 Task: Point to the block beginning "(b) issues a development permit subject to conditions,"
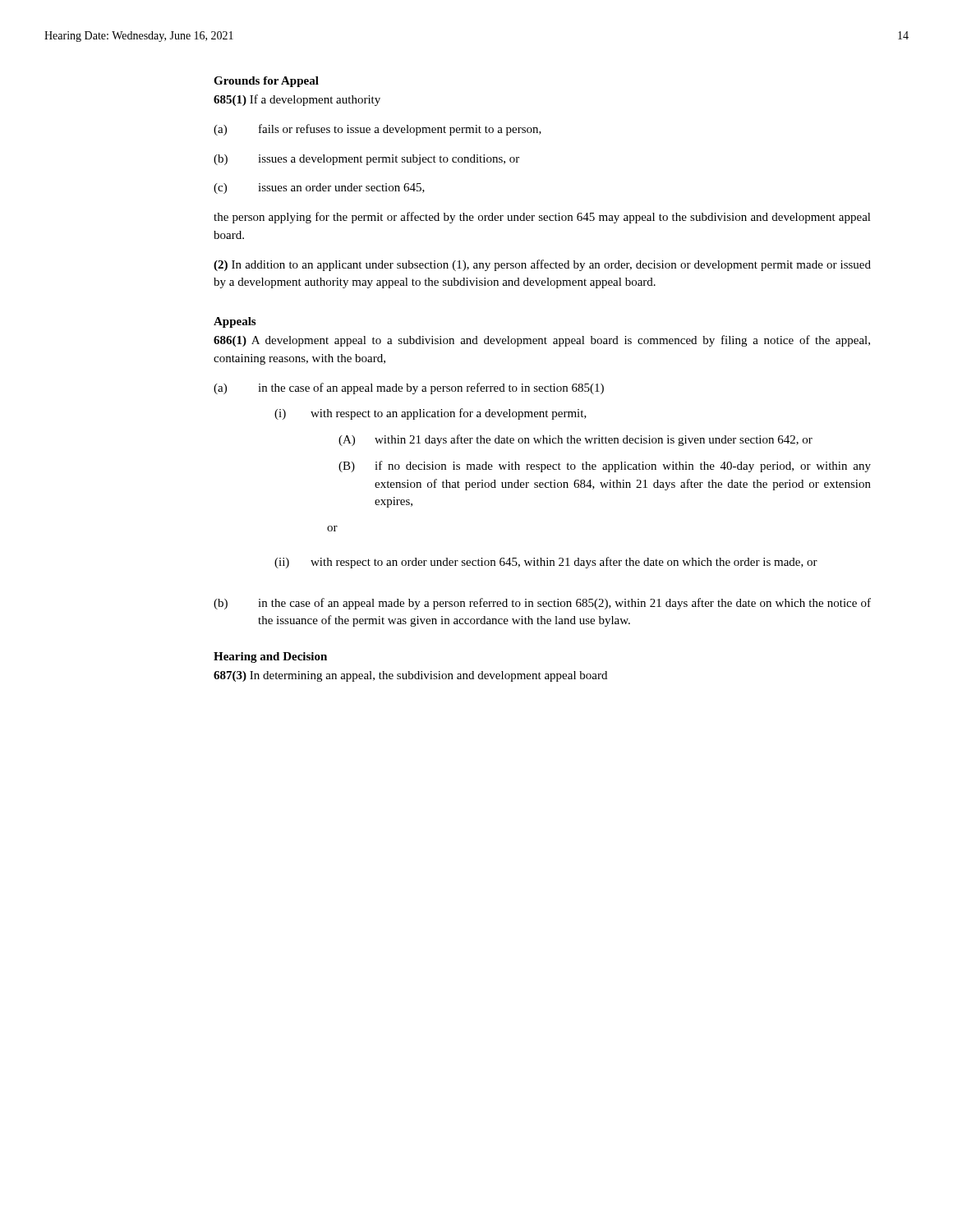[366, 160]
